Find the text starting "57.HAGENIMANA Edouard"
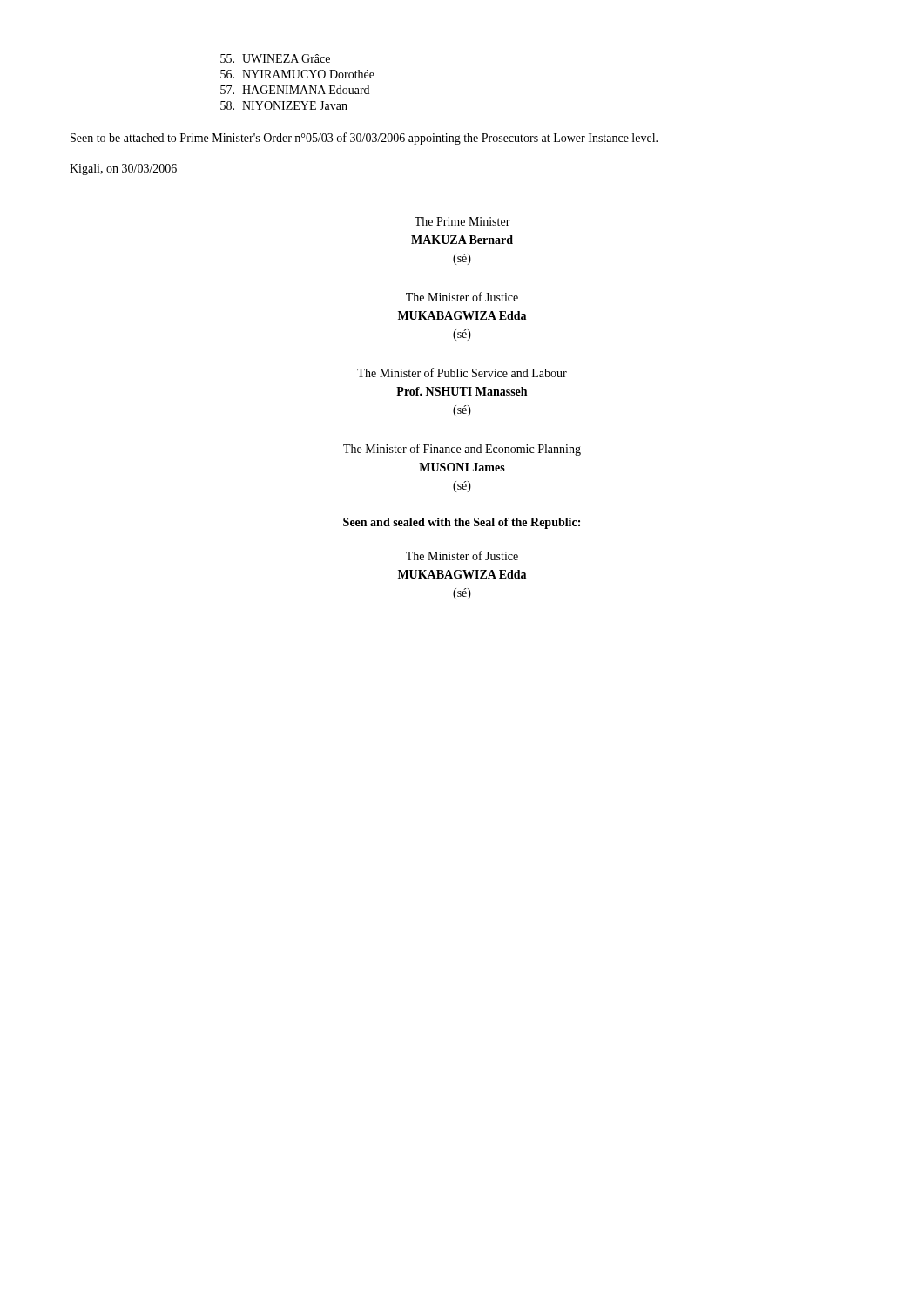924x1307 pixels. [x=289, y=91]
